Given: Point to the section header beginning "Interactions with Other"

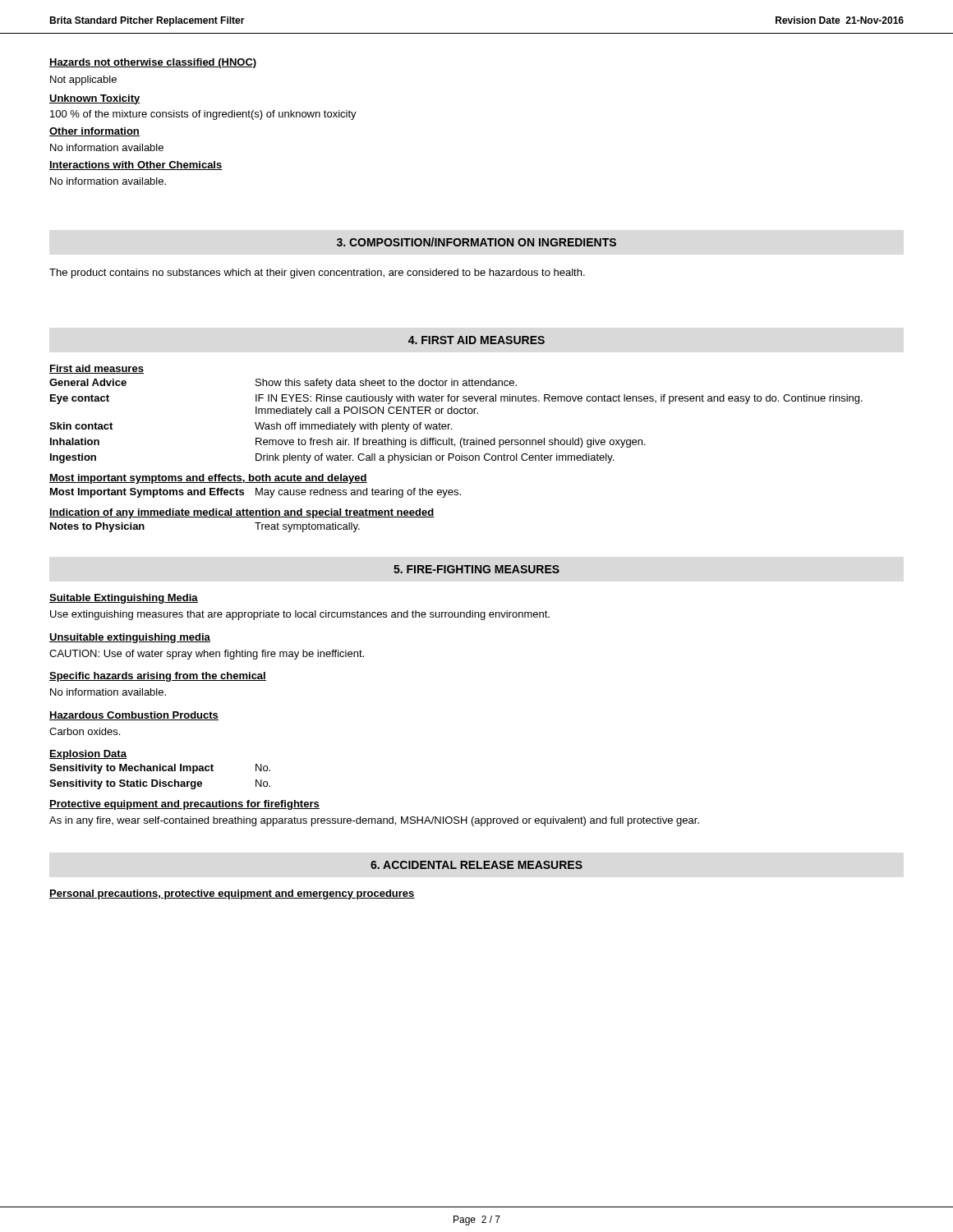Looking at the screenshot, I should pyautogui.click(x=136, y=165).
